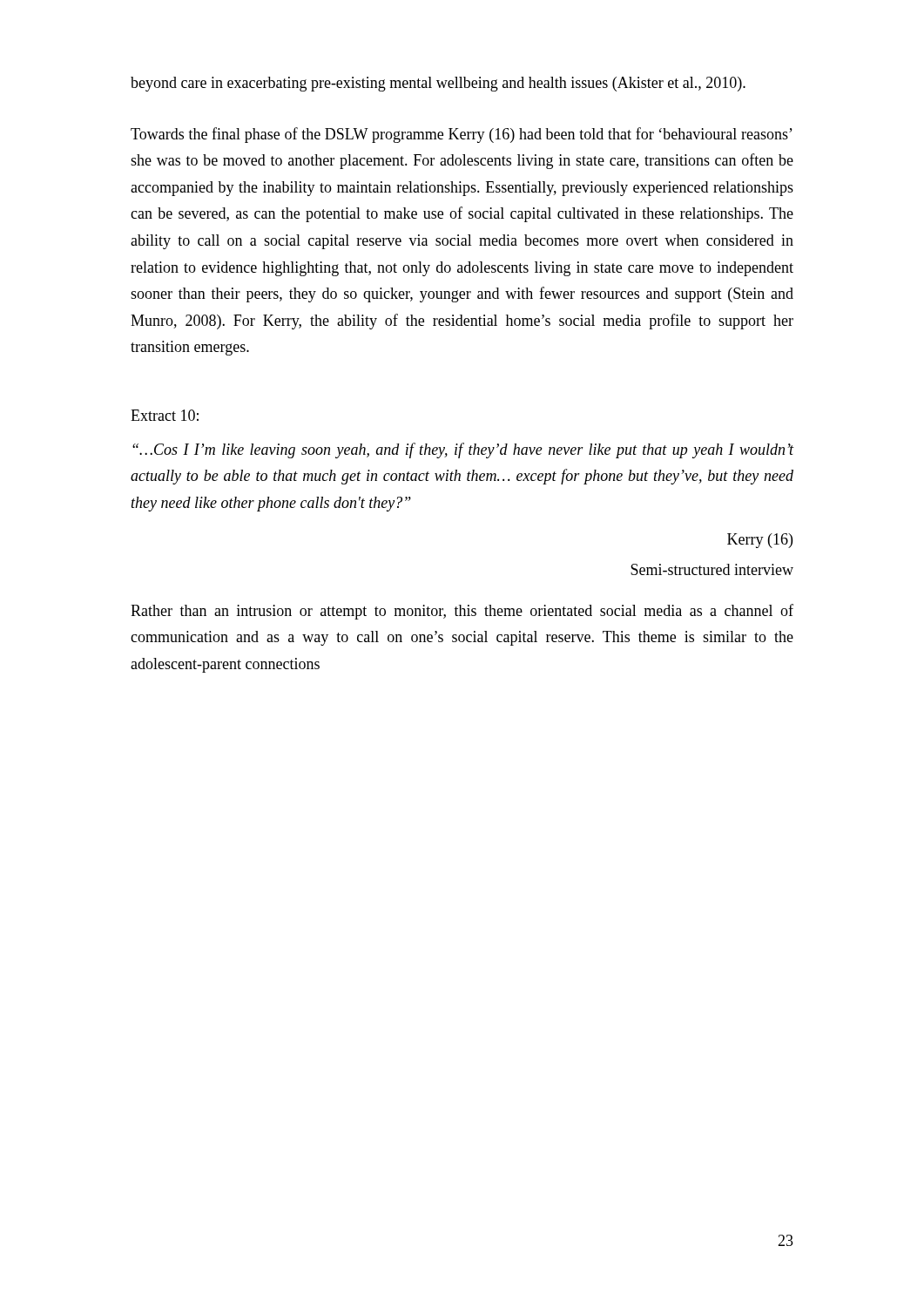The width and height of the screenshot is (924, 1307).
Task: Find the text block that reads "Towards the final phase of the DSLW programme"
Action: coord(462,240)
